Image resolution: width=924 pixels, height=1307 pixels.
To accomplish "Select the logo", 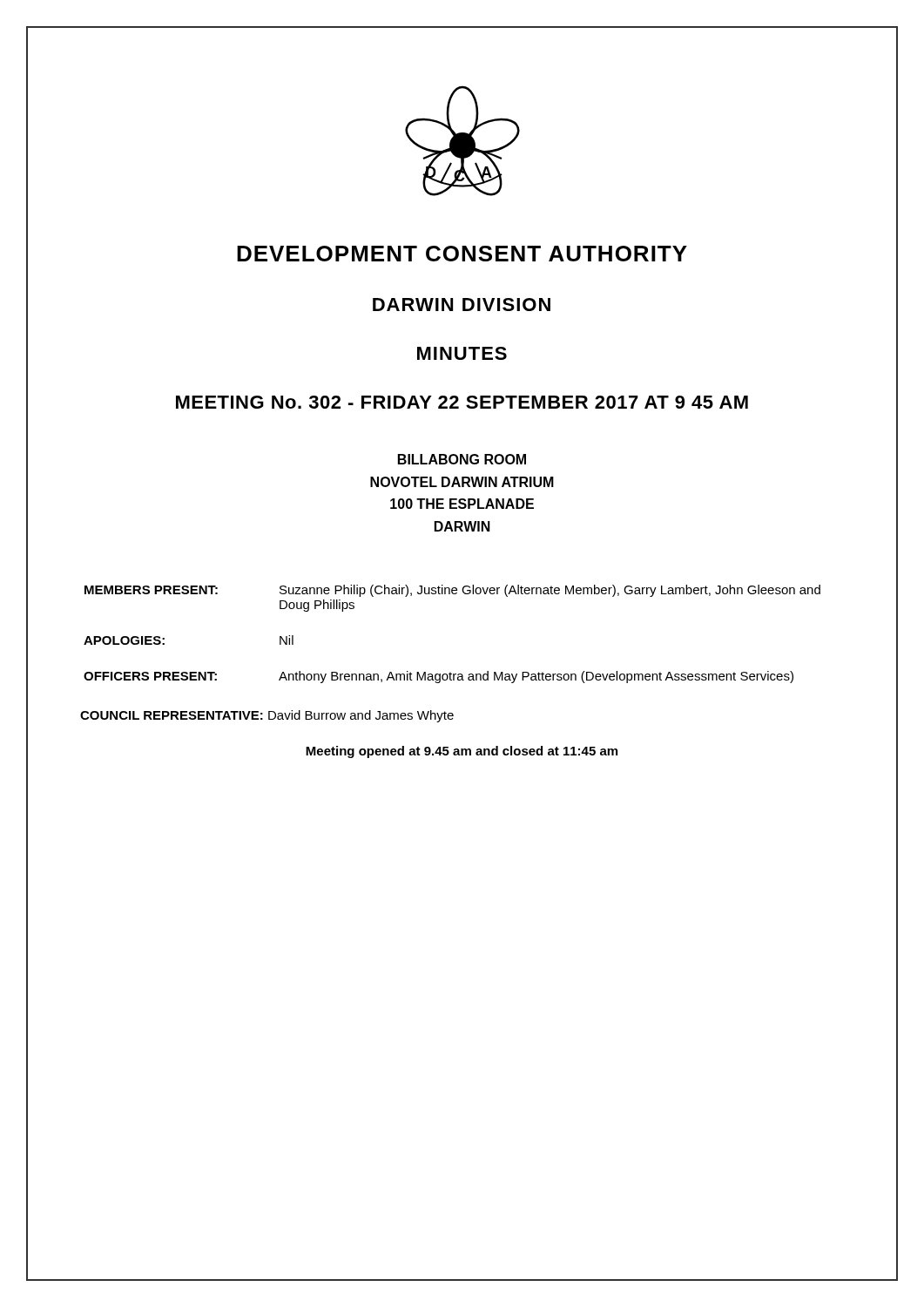I will pos(462,147).
